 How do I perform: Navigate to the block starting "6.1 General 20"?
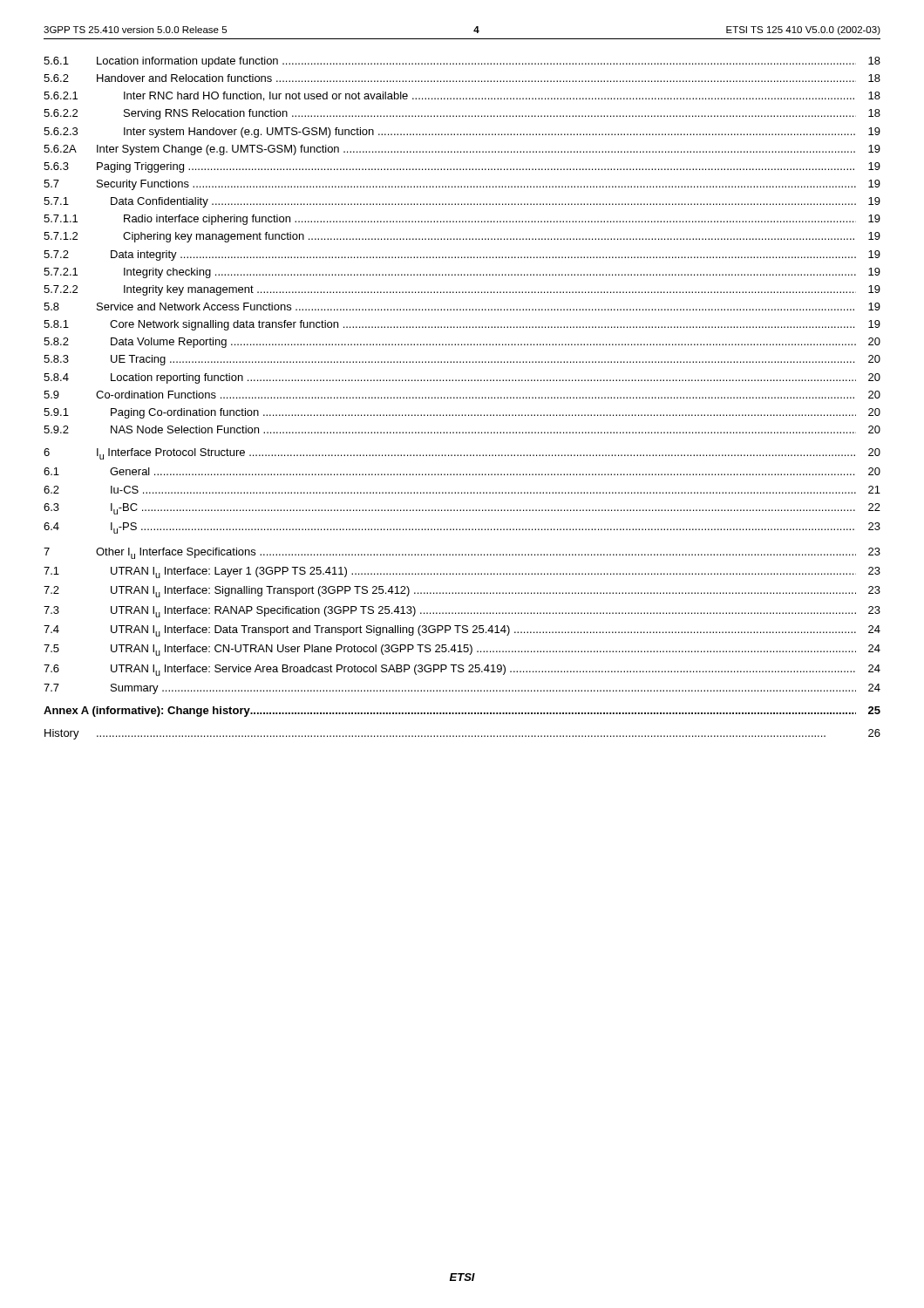click(x=462, y=472)
